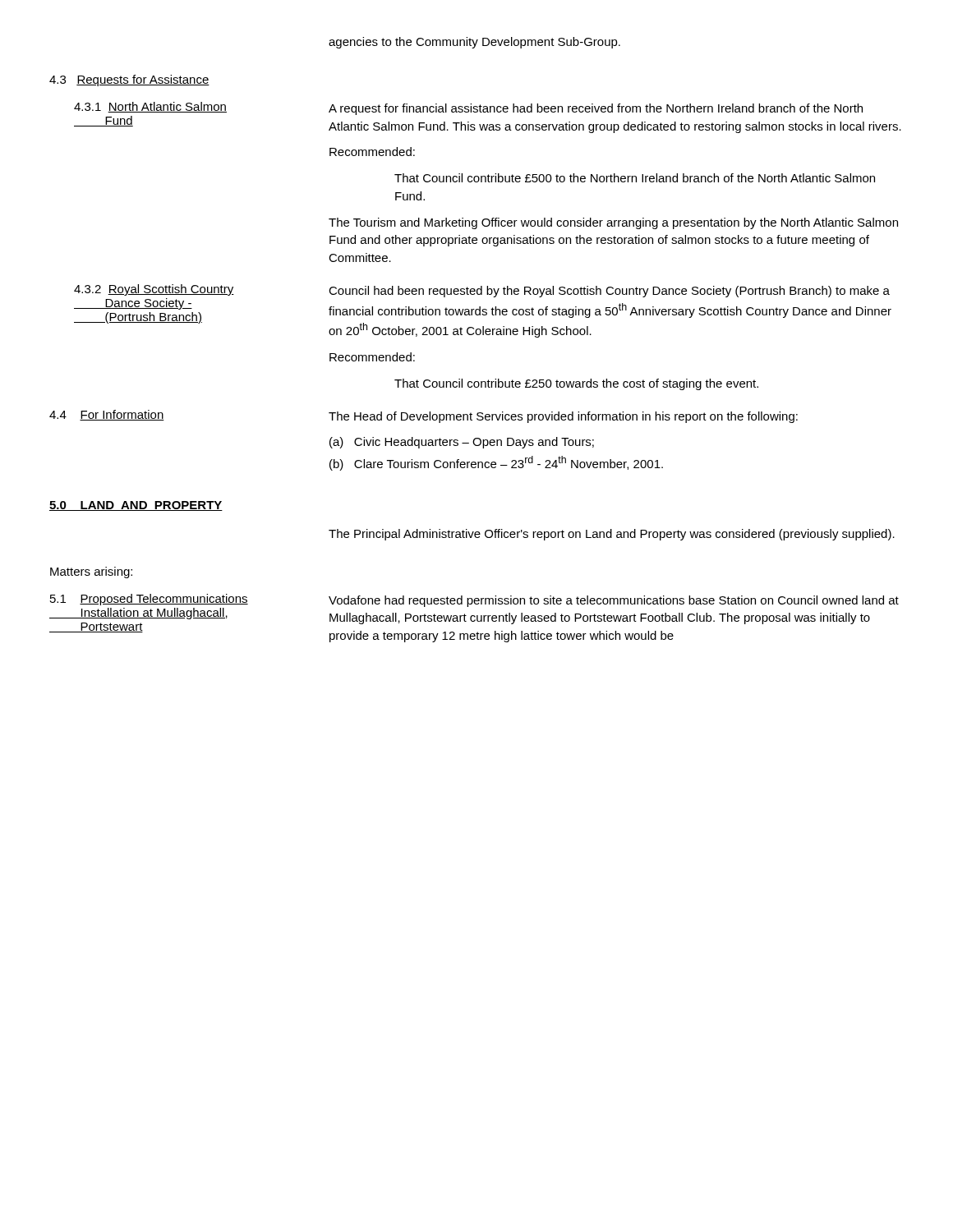Locate the section header containing "4.3.2 Royal Scottish Country Dance Society"
The height and width of the screenshot is (1232, 953).
pos(154,302)
